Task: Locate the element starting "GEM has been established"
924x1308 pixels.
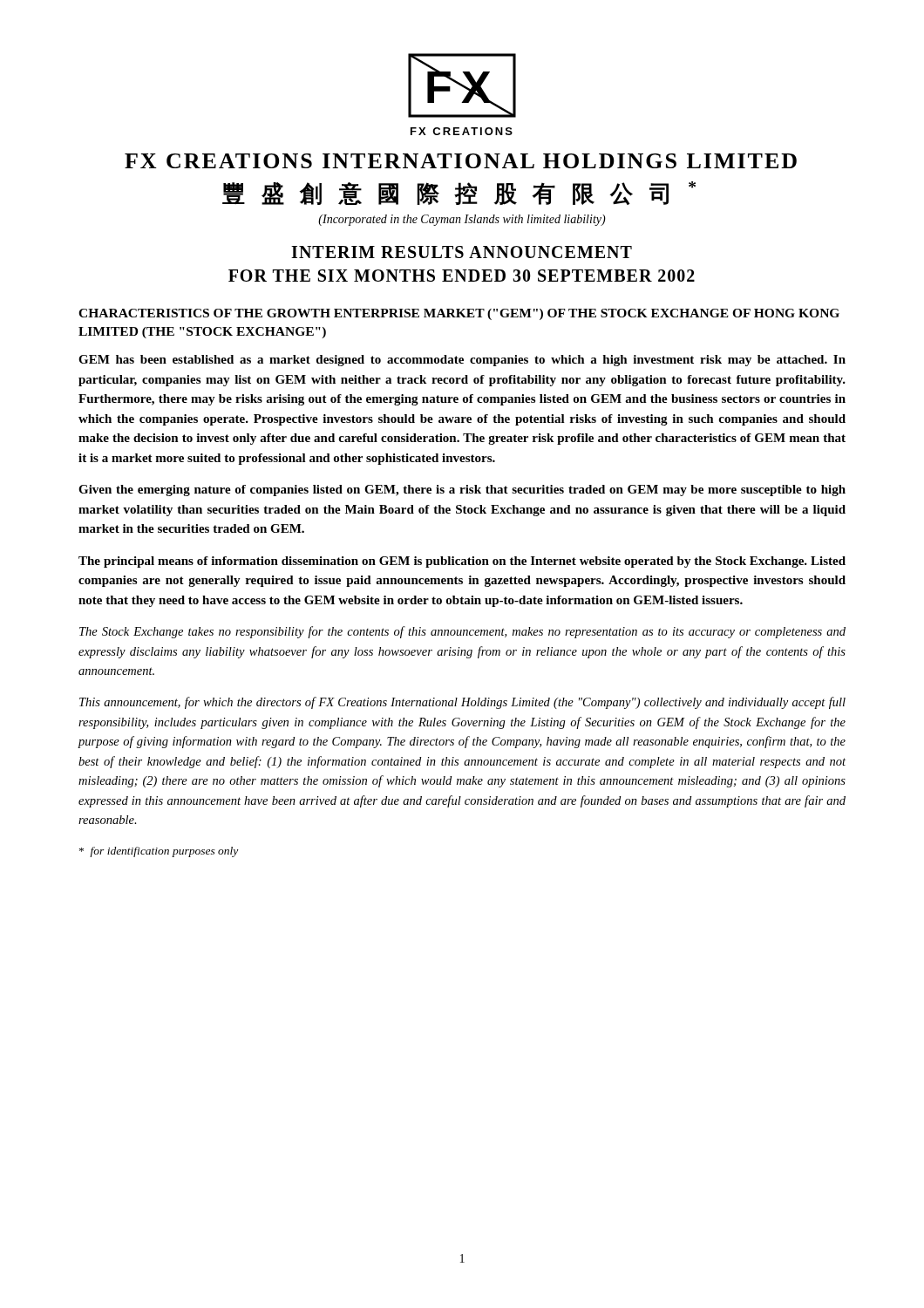Action: coord(462,408)
